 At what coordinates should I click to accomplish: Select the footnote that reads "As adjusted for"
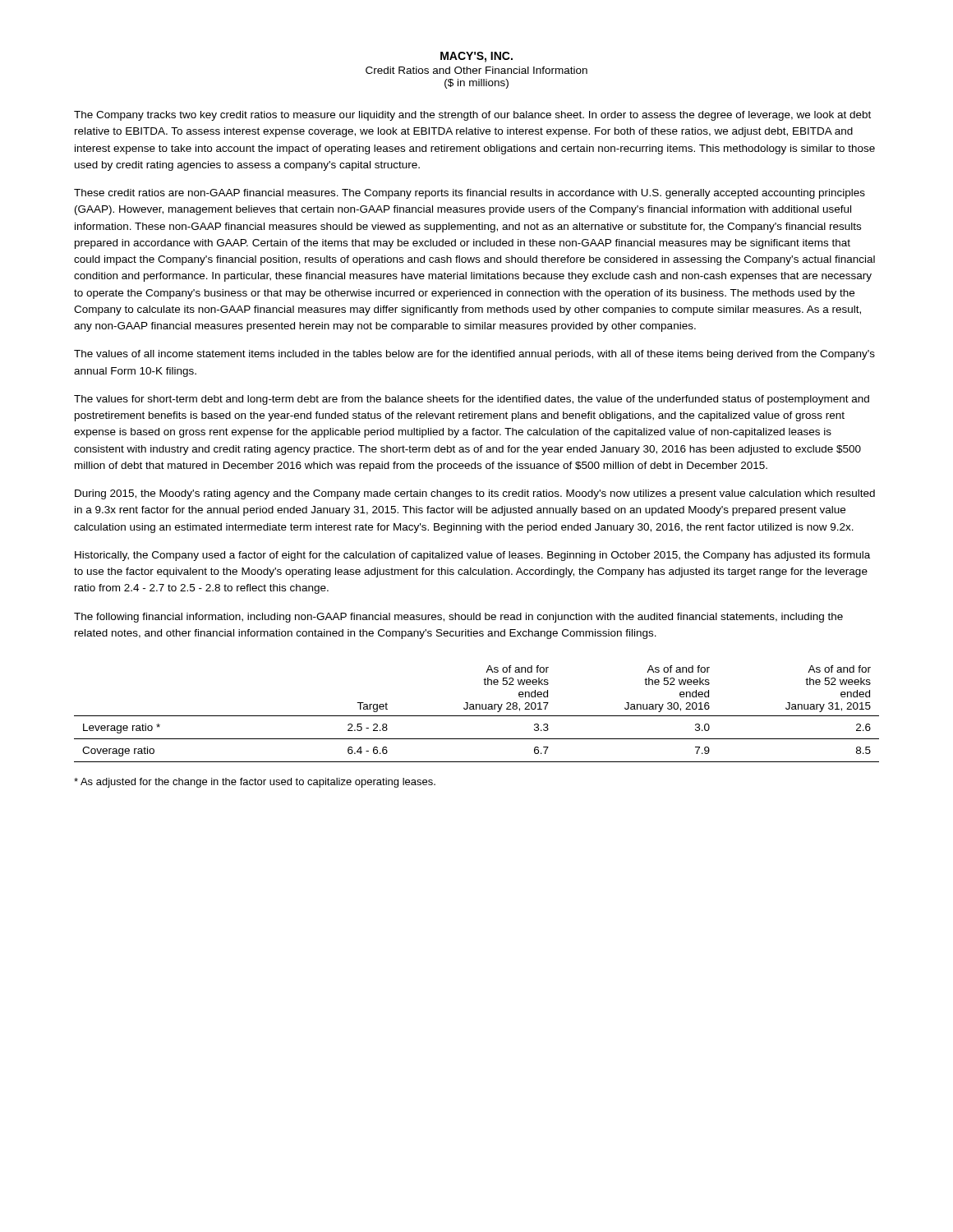point(255,781)
